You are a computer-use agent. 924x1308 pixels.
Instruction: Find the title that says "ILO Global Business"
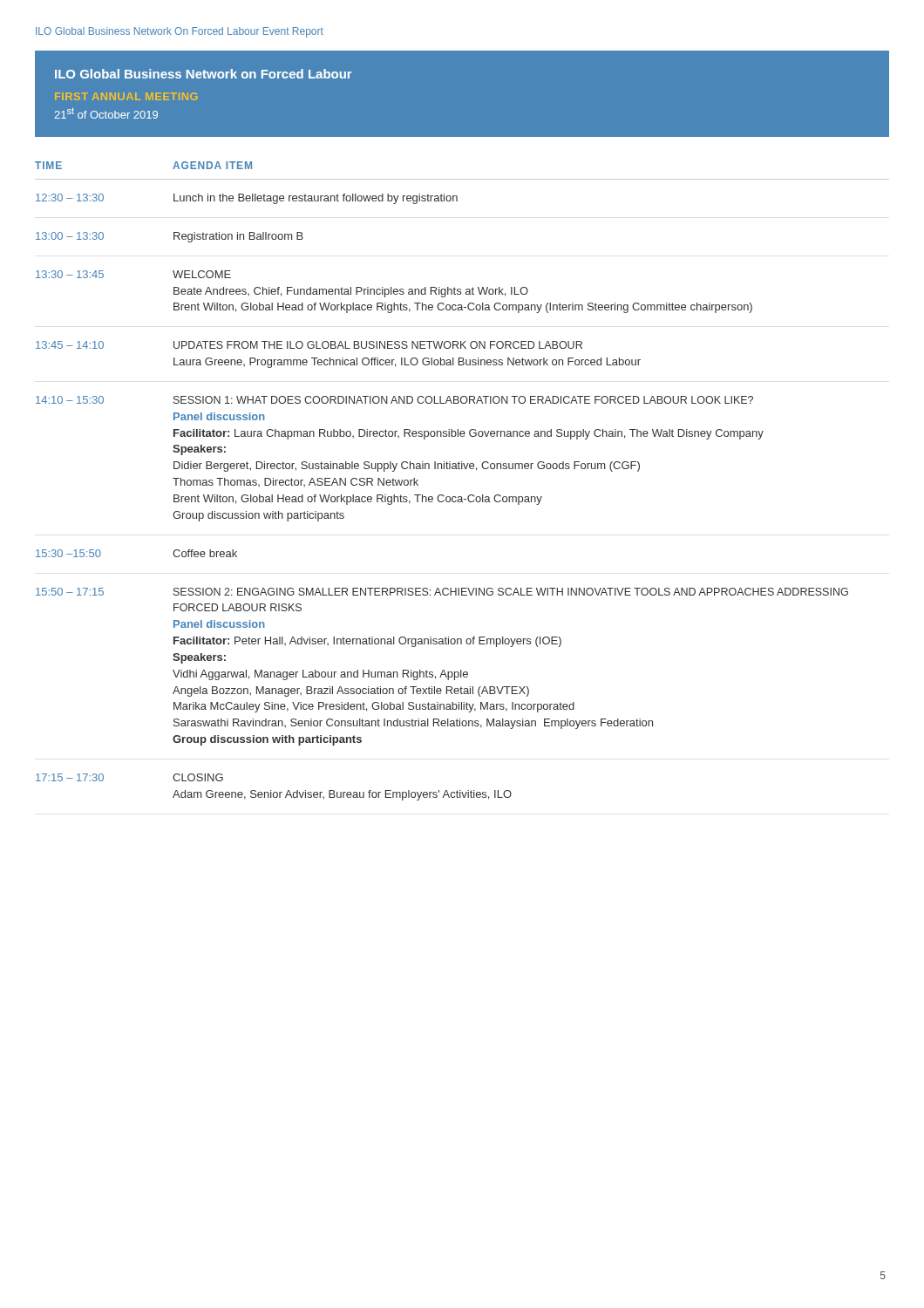tap(204, 74)
